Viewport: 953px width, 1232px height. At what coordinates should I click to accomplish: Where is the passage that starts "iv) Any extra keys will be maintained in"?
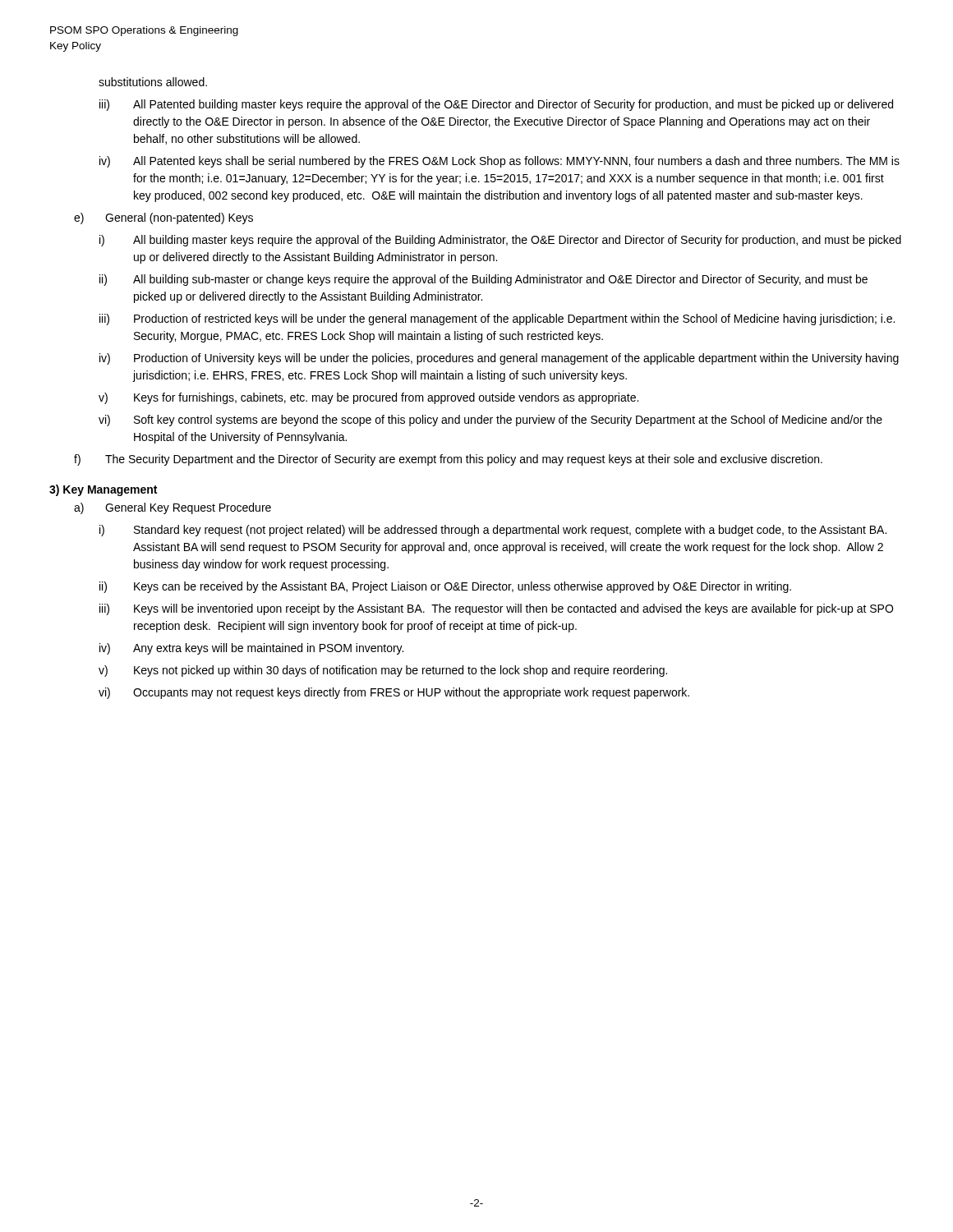tap(251, 649)
